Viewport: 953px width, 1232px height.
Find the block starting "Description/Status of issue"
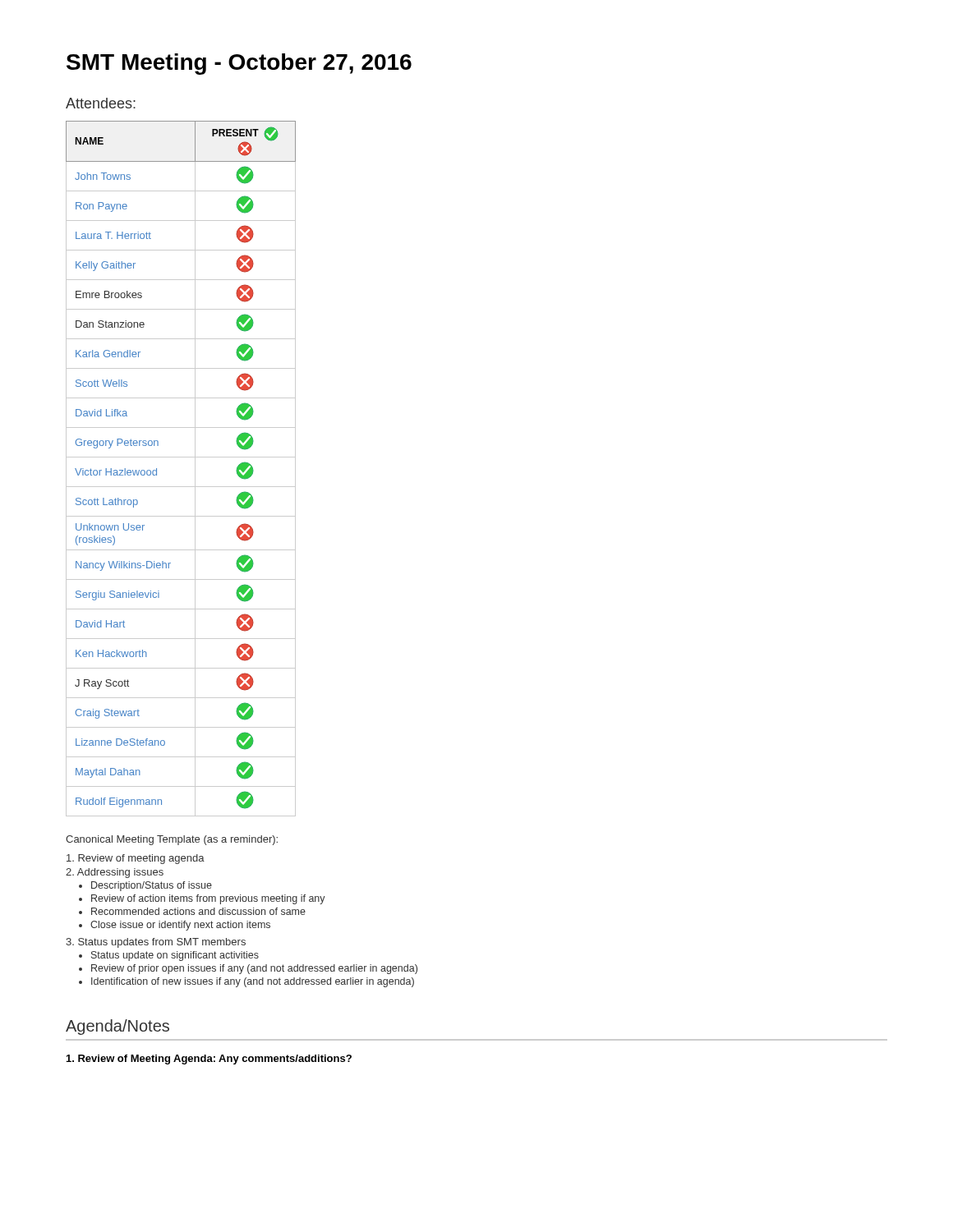pyautogui.click(x=152, y=886)
